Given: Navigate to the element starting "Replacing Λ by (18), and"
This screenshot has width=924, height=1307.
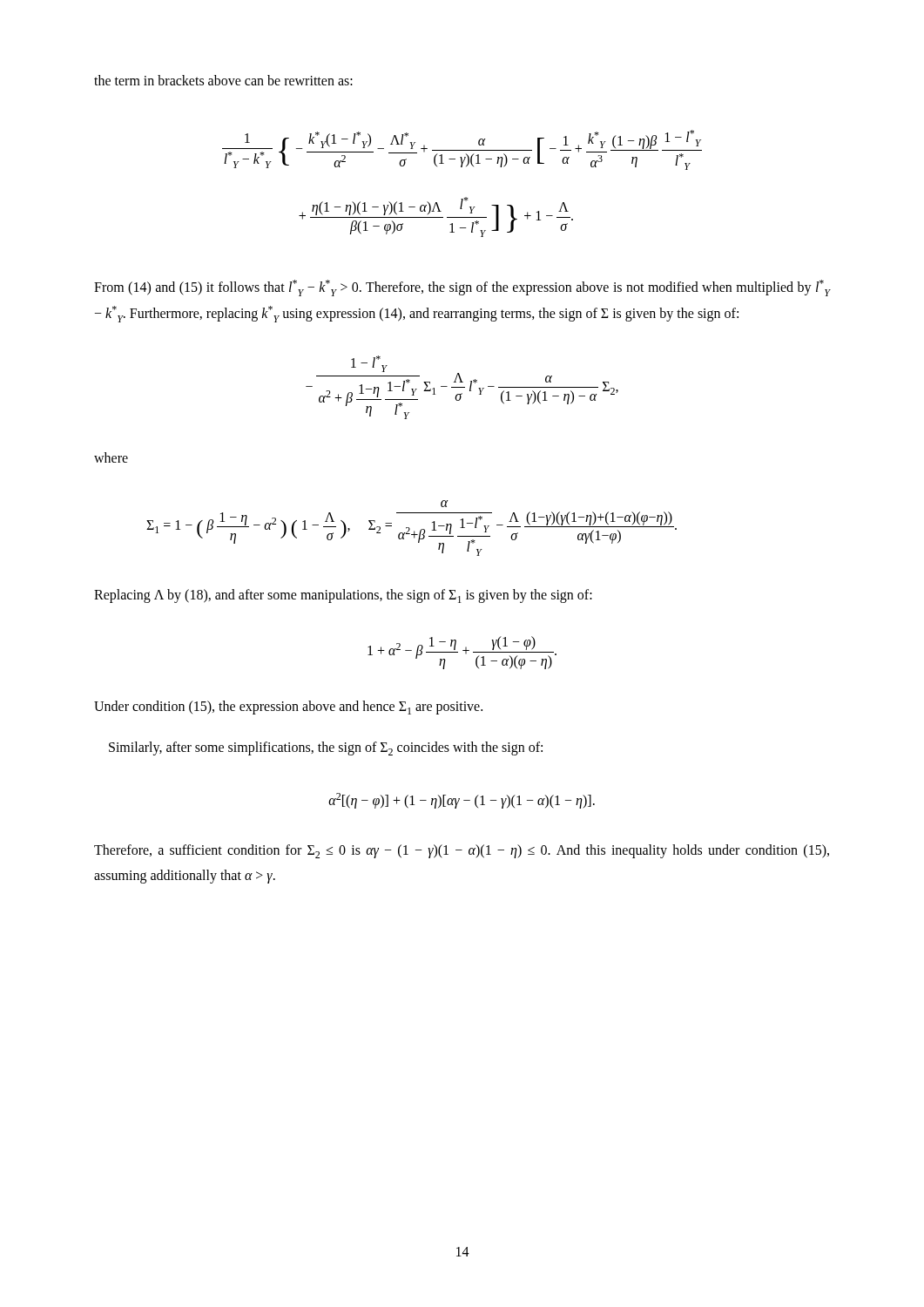Looking at the screenshot, I should [x=343, y=597].
